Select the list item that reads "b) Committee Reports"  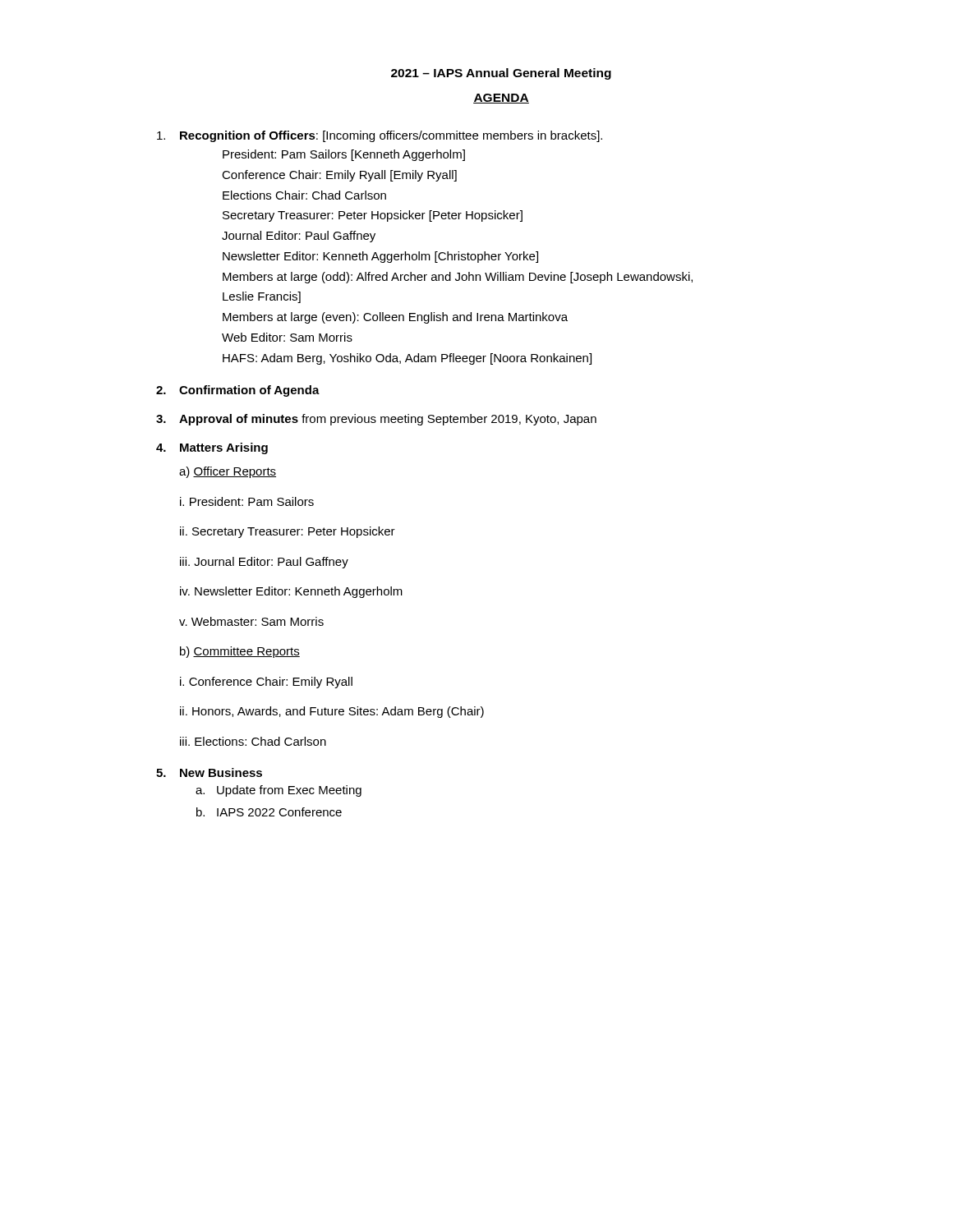(x=239, y=651)
